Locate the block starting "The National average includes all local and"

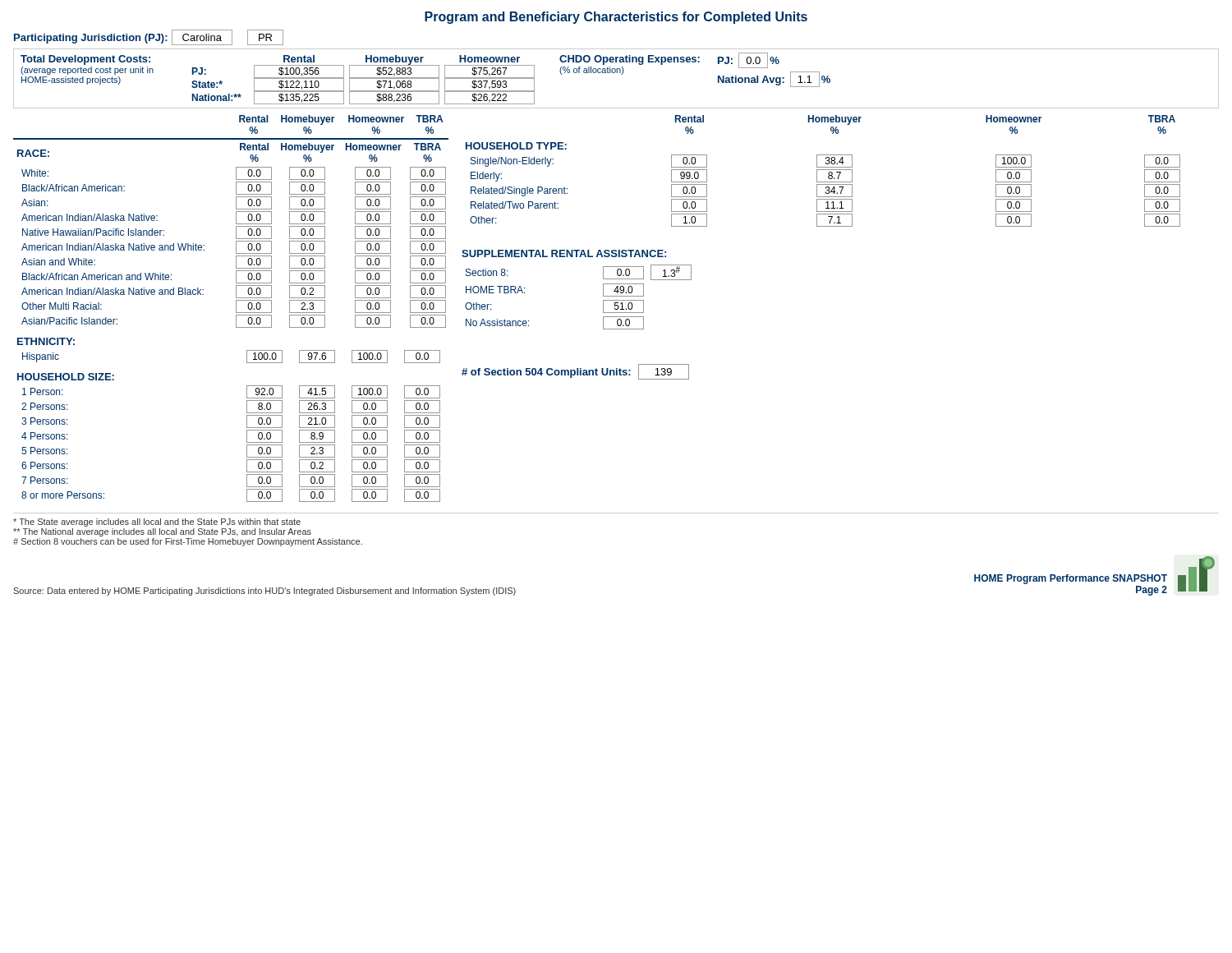tap(162, 532)
